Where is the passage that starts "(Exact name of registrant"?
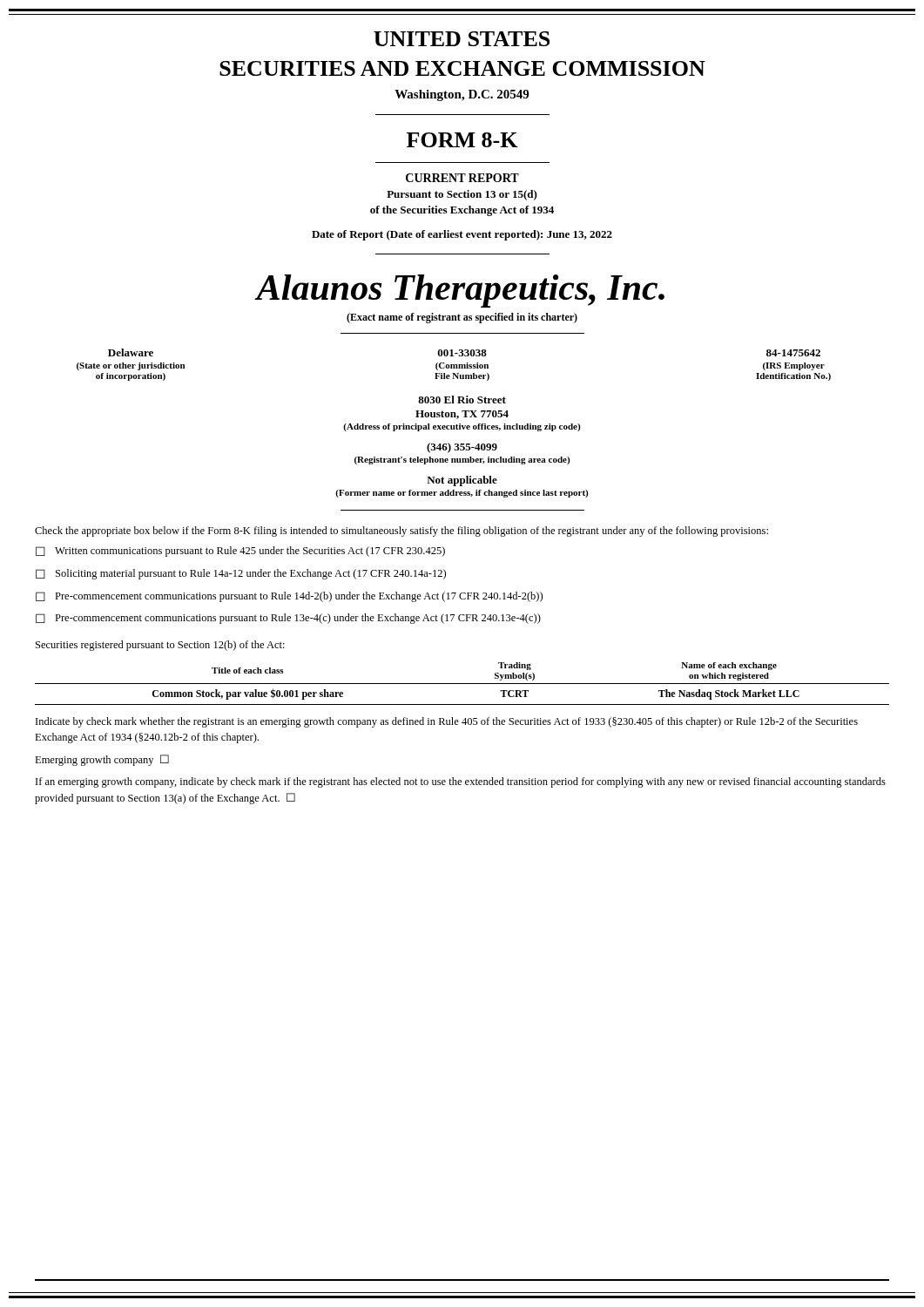 [x=462, y=317]
